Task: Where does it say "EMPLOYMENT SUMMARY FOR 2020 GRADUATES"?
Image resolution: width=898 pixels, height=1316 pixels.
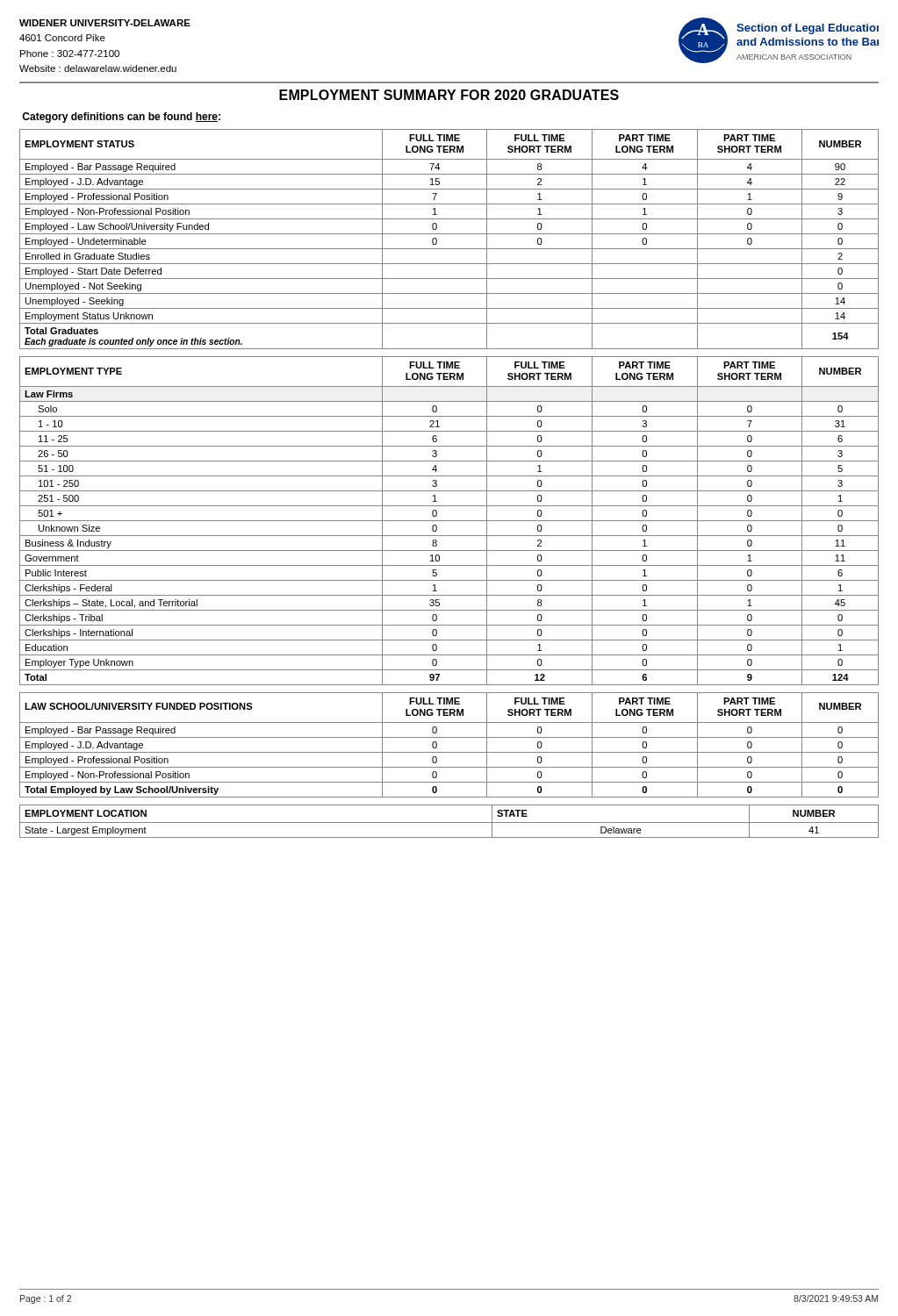Action: pos(449,95)
